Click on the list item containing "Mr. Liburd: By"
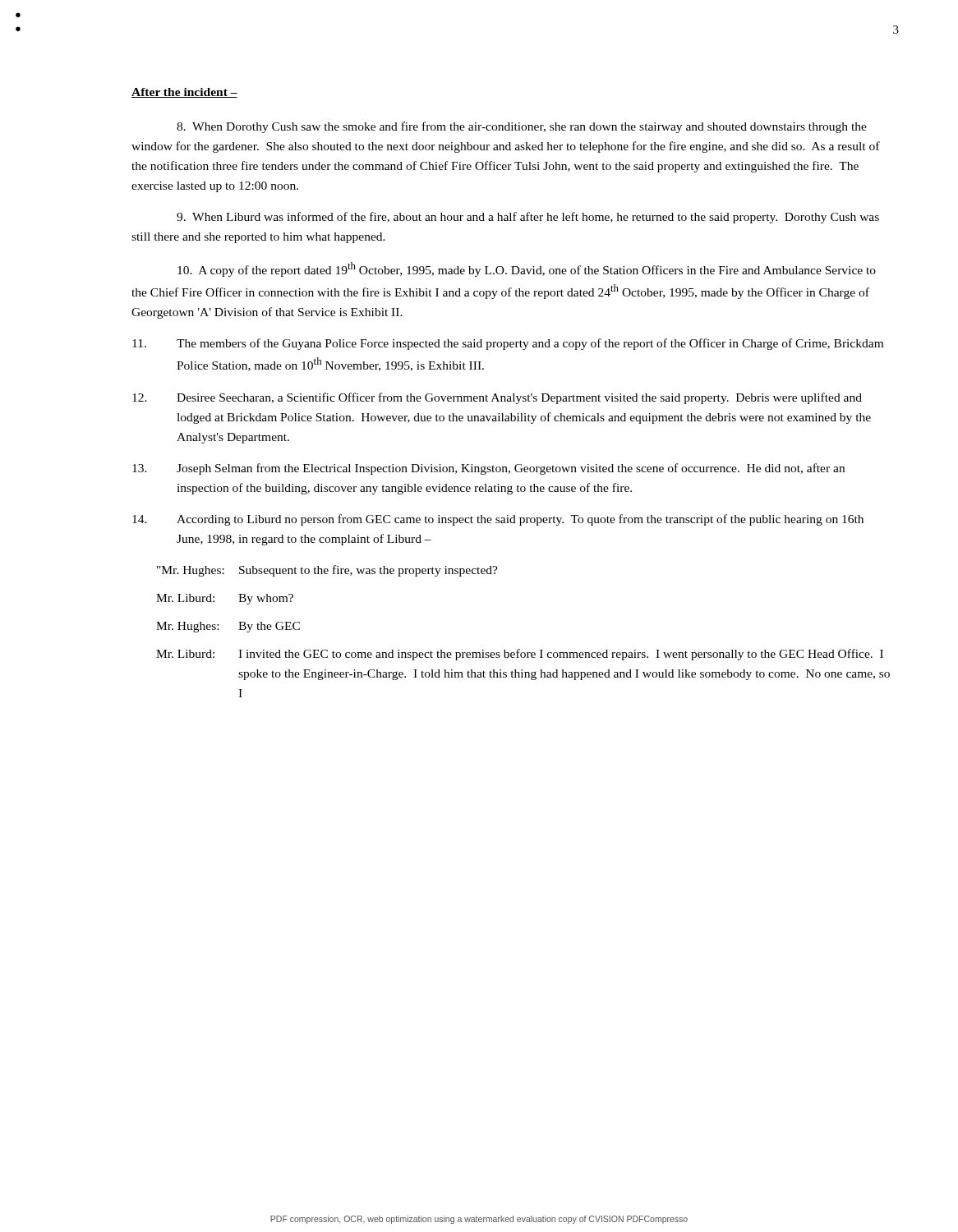 tap(187, 599)
